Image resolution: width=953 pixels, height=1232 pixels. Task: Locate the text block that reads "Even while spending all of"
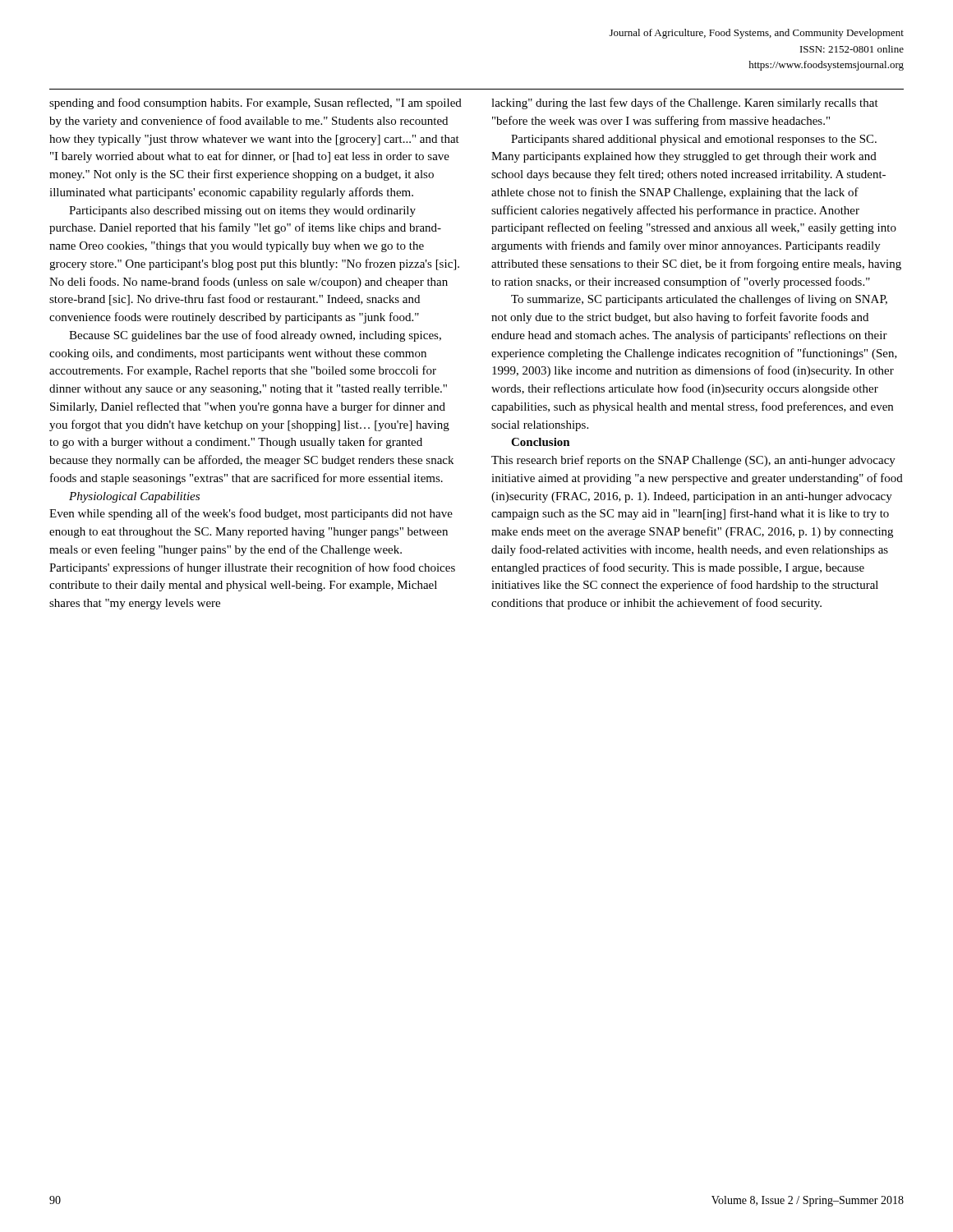point(255,559)
